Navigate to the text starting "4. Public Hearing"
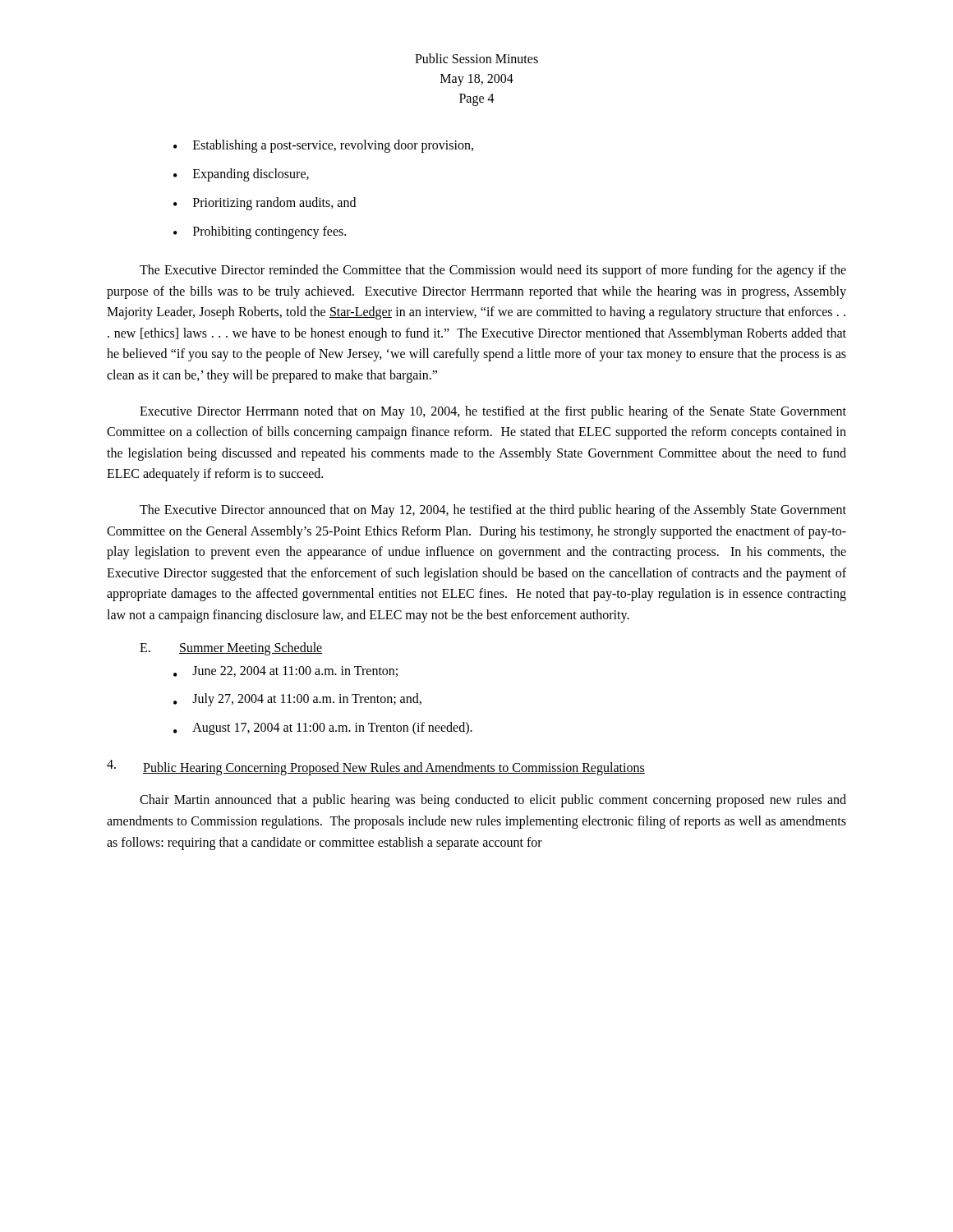 point(376,768)
